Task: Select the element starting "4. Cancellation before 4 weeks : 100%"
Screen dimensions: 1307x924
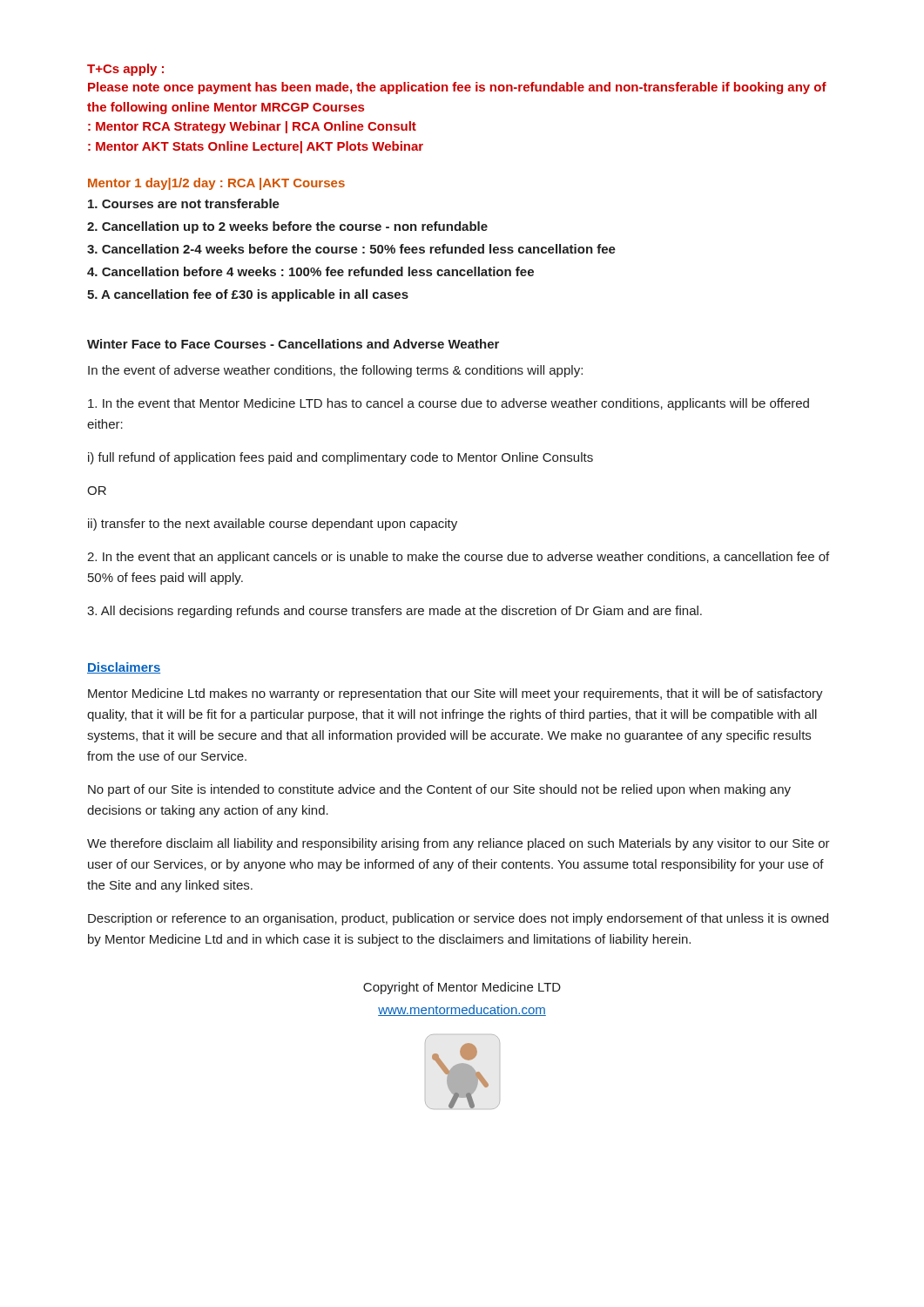Action: (311, 271)
